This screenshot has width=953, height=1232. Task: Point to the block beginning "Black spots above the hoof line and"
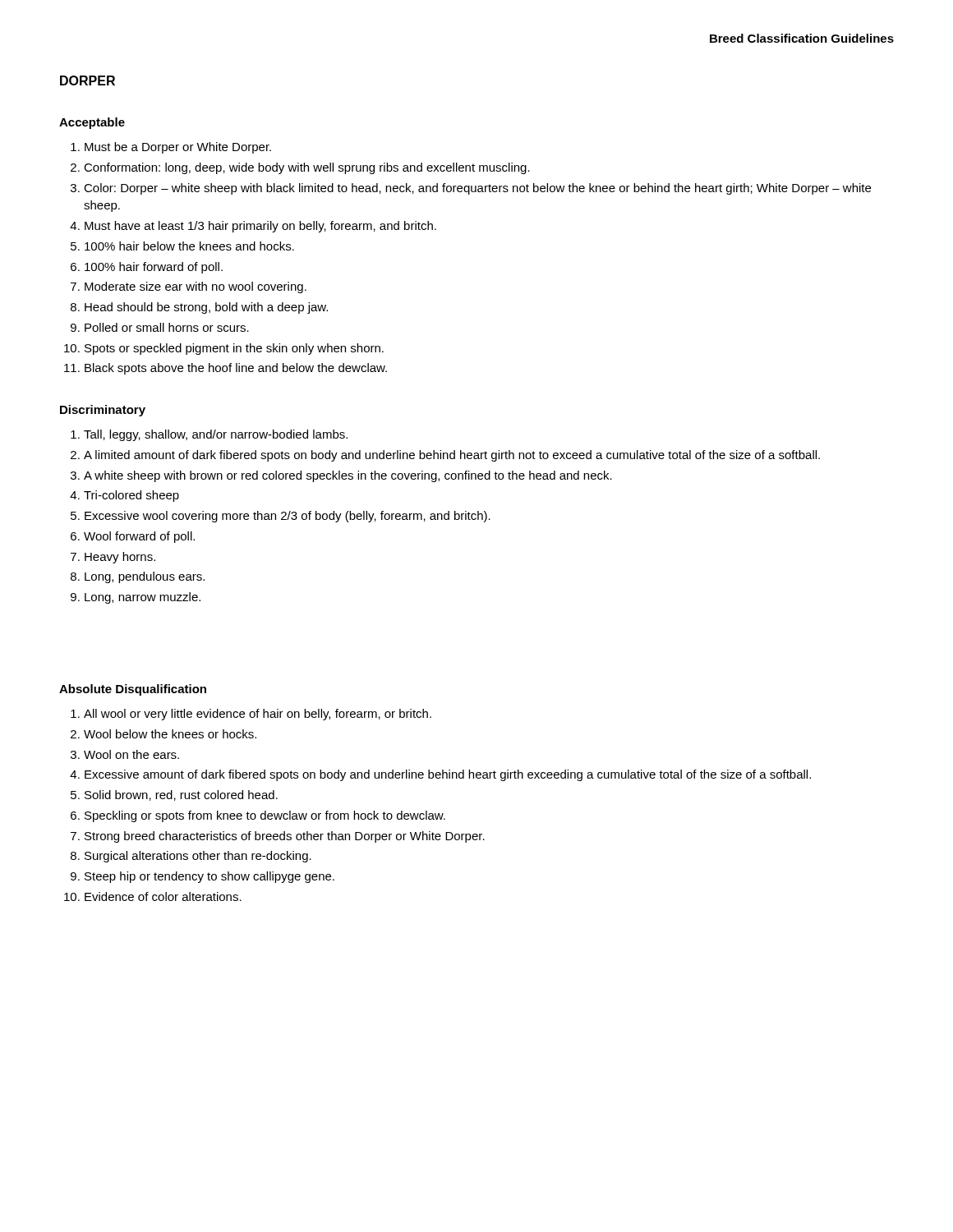[x=236, y=368]
